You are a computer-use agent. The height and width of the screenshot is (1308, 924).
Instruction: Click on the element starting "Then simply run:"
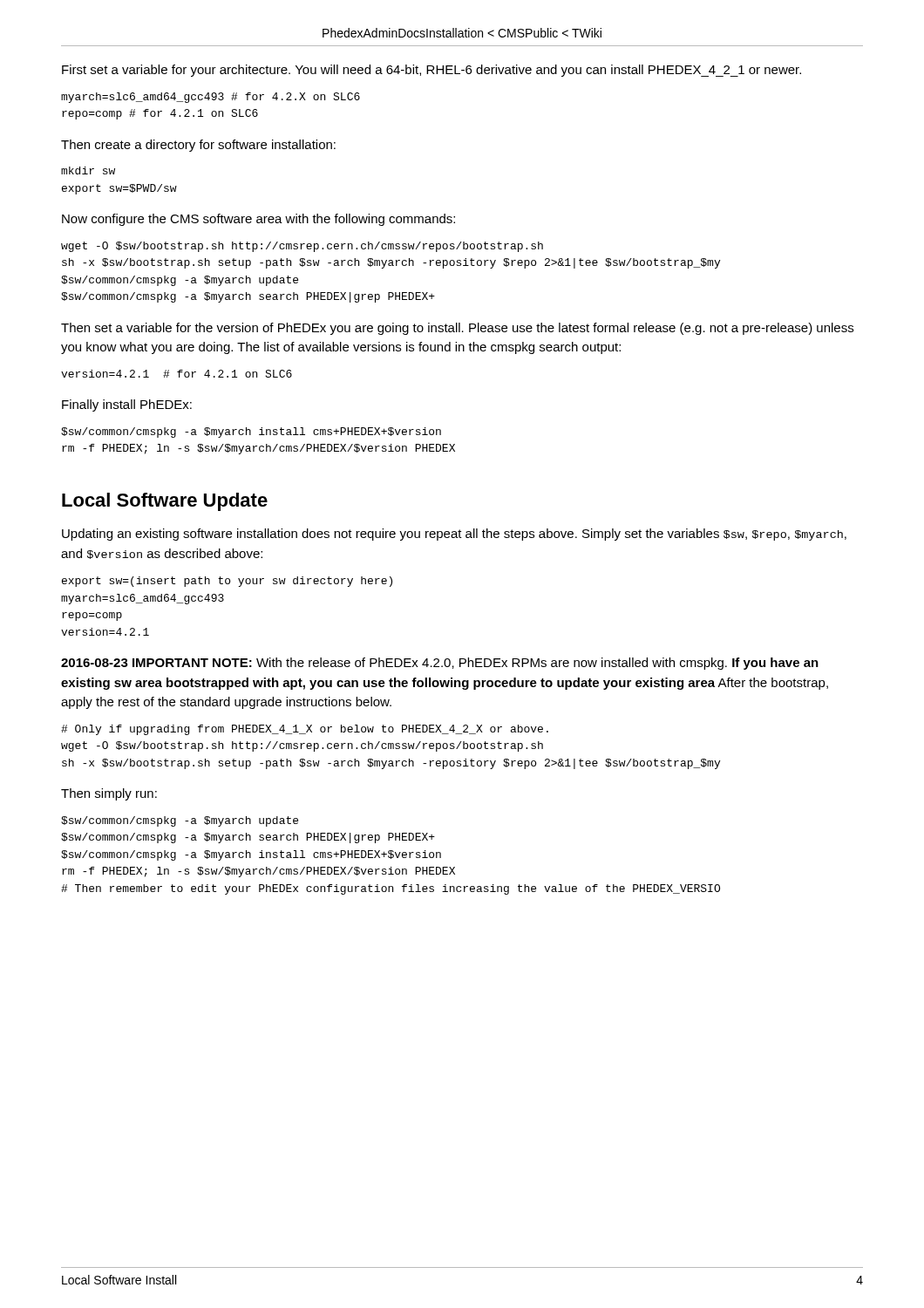point(109,793)
